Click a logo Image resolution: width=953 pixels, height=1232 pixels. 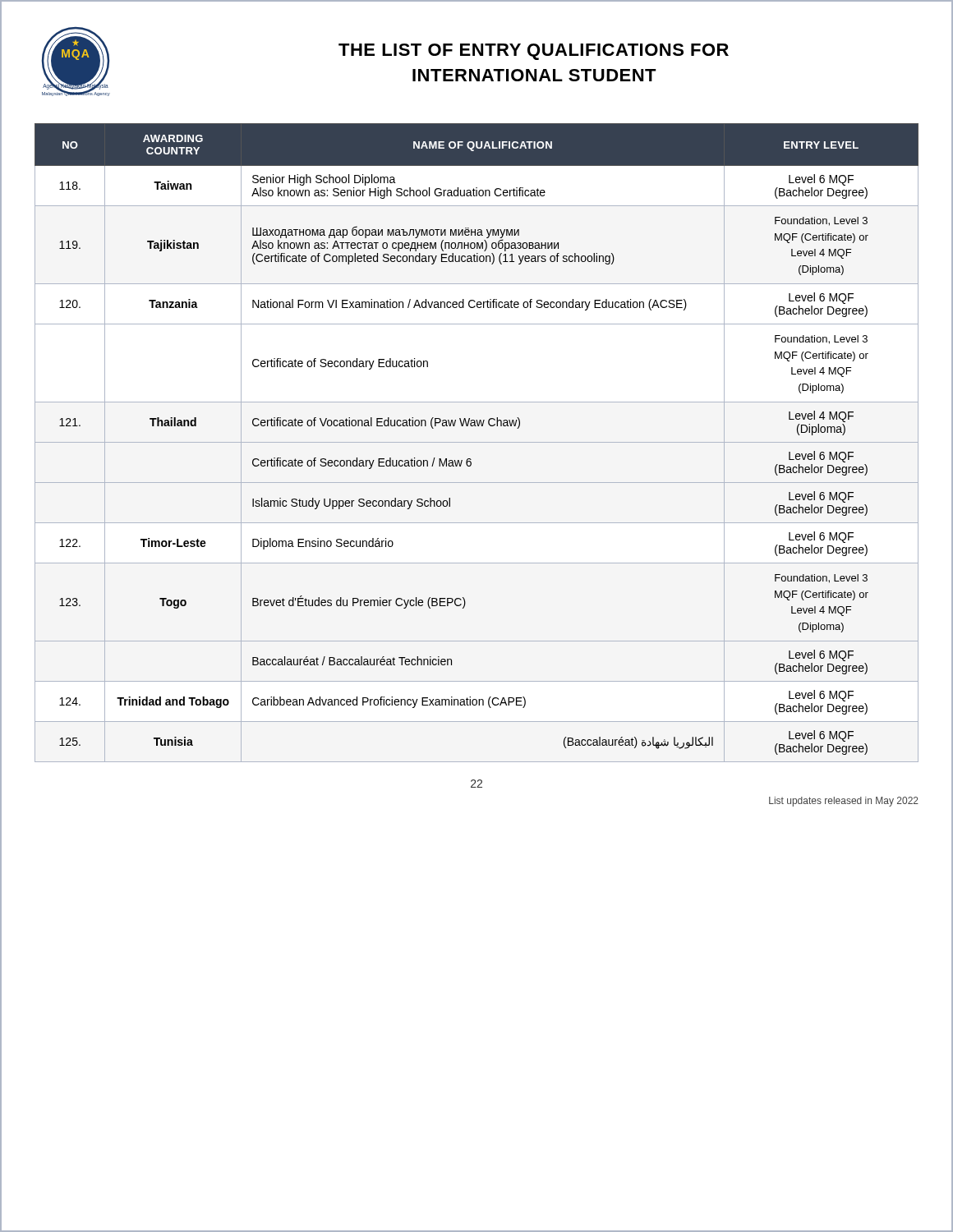coord(80,63)
